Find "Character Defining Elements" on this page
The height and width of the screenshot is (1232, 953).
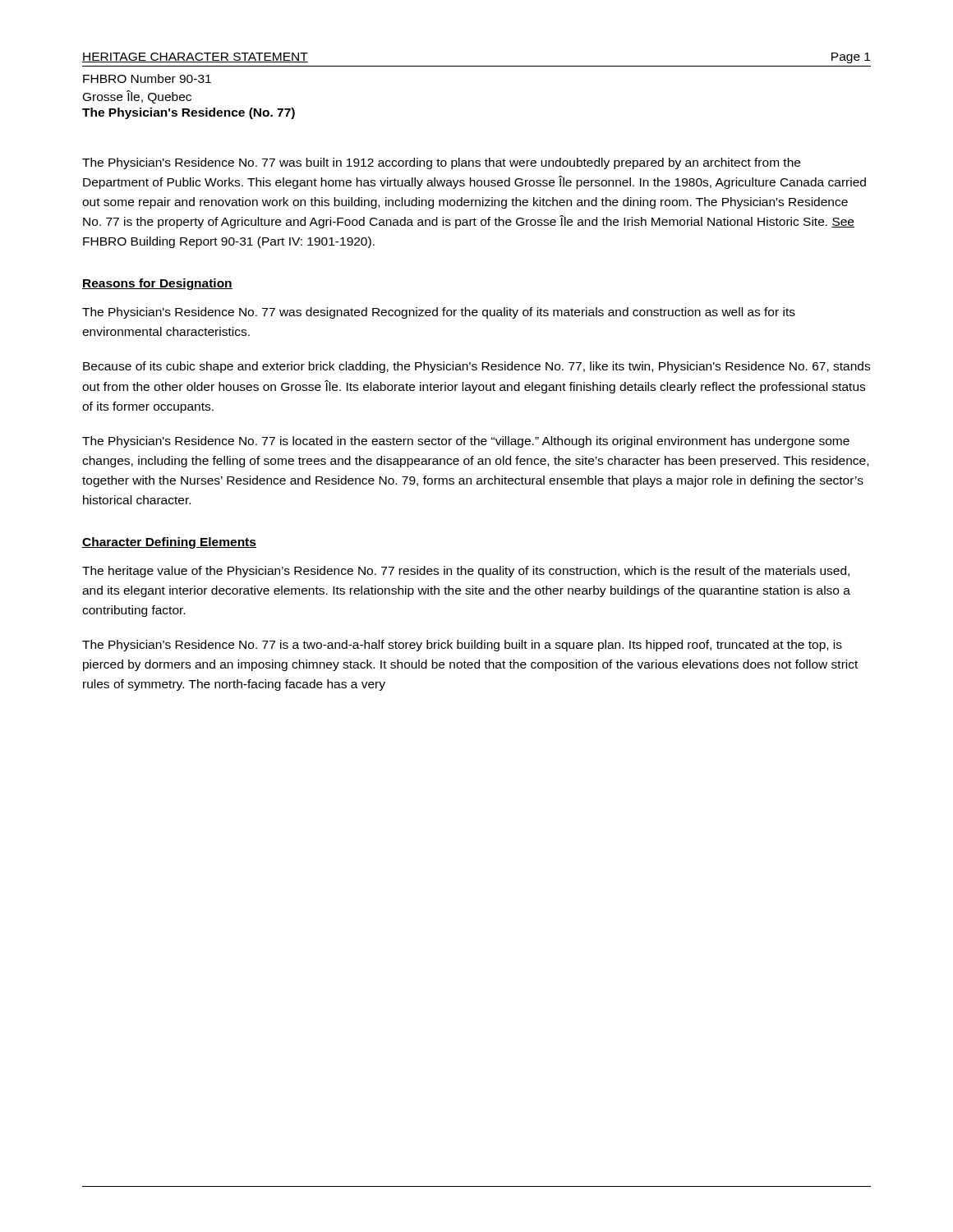pos(169,541)
